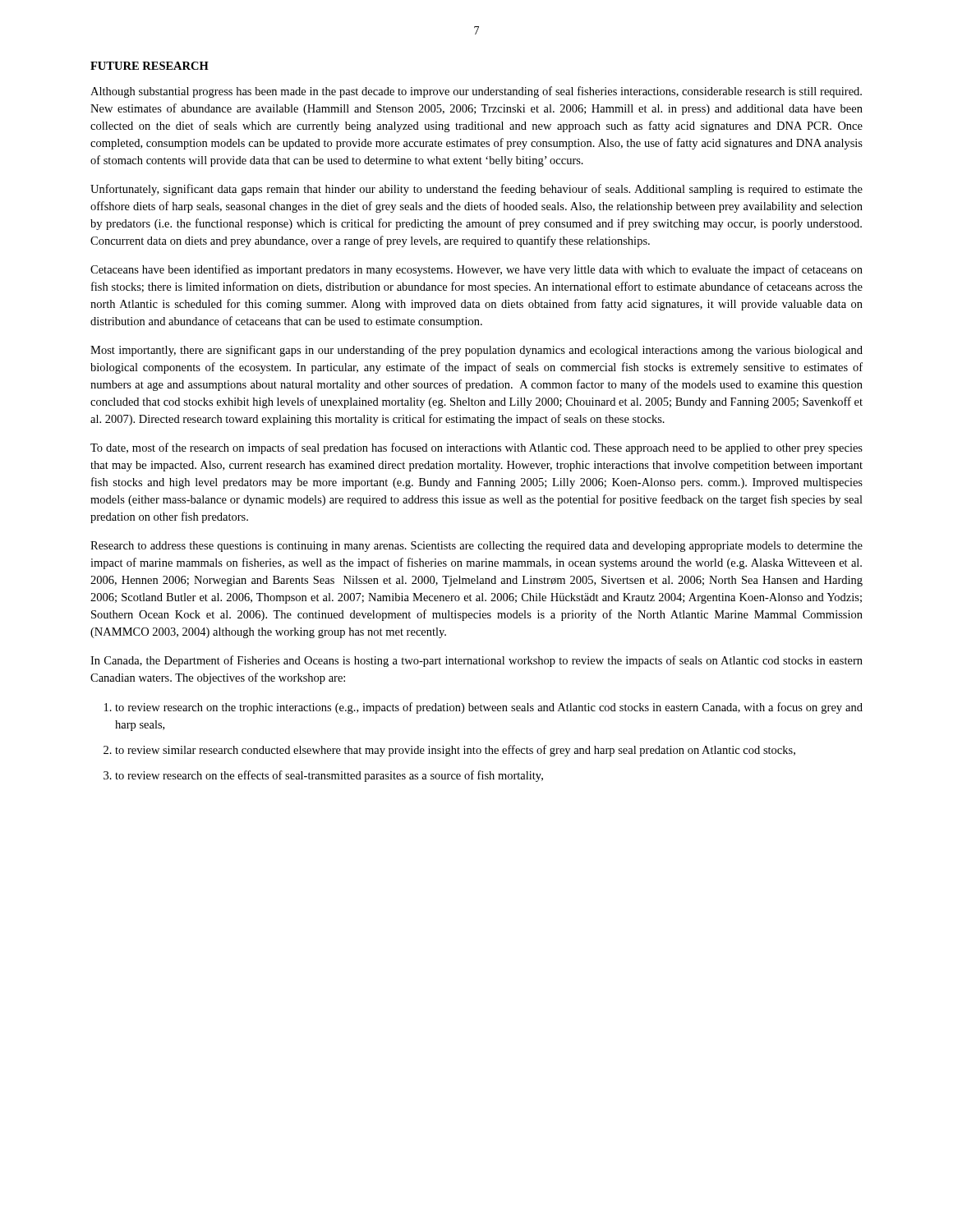Find the text block starting "Although substantial progress has been made in the"
The height and width of the screenshot is (1232, 953).
tap(476, 126)
